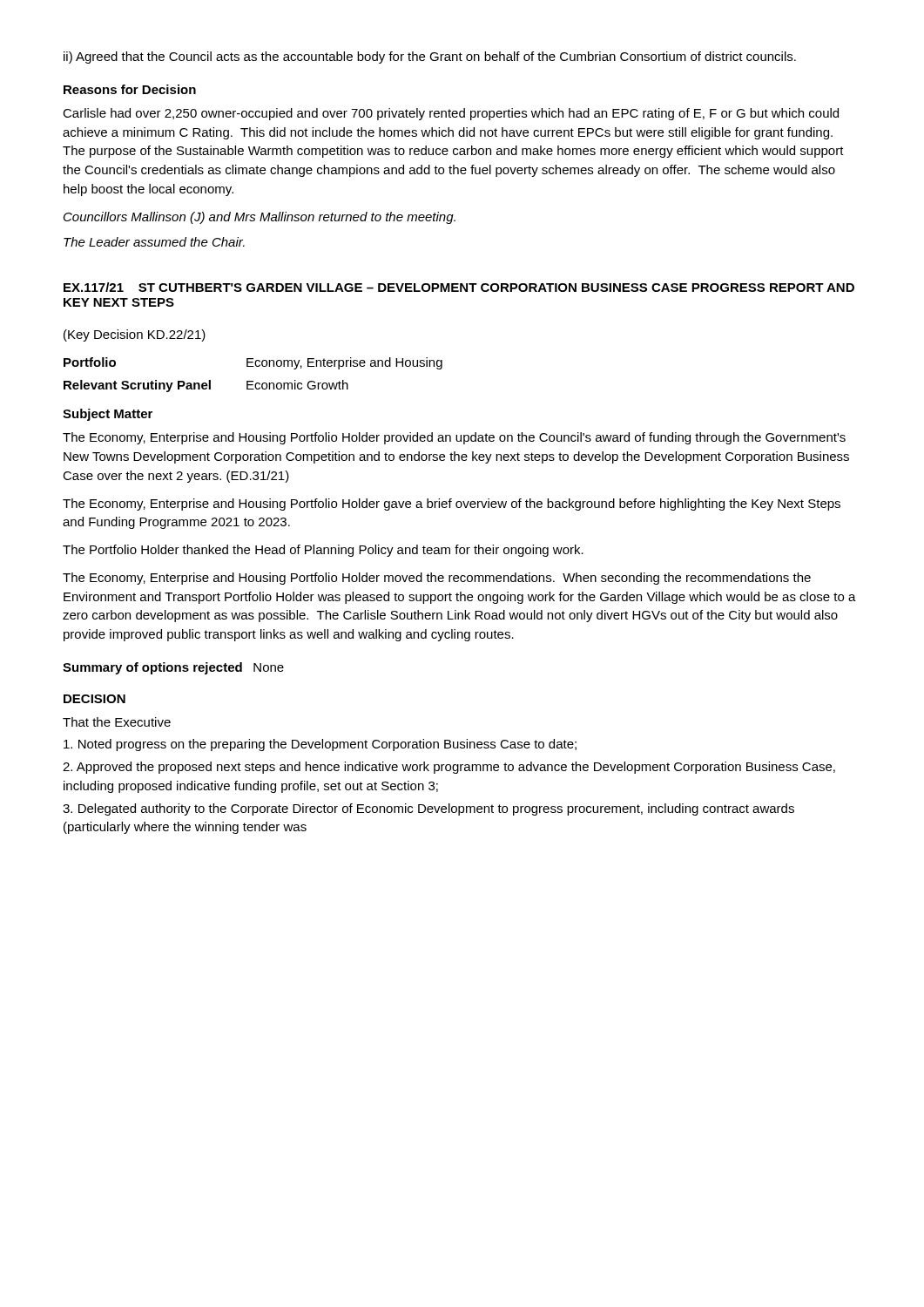Find the list item that says "3. Delegated authority to the"
The height and width of the screenshot is (1307, 924).
click(429, 817)
